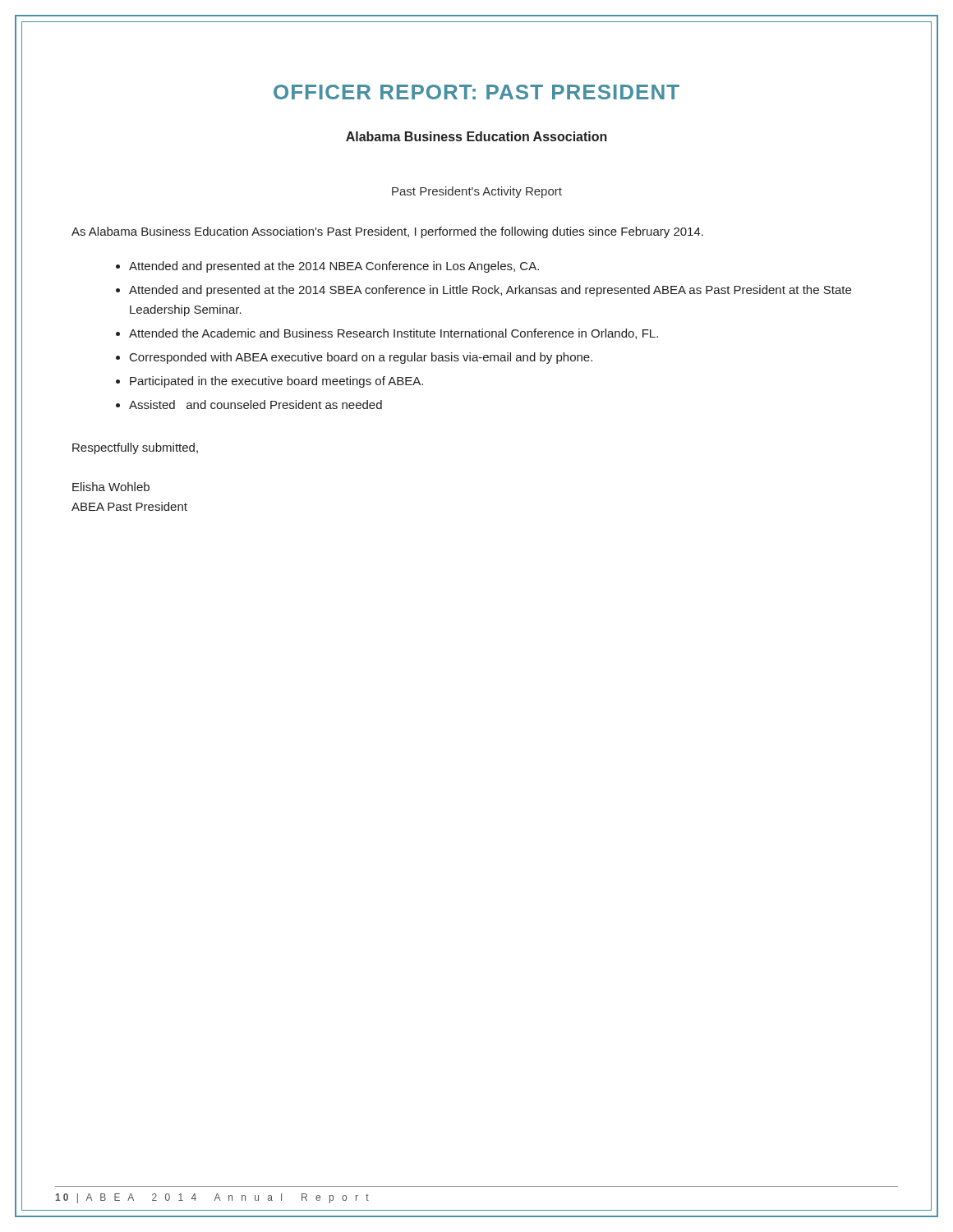Locate the text with the text "Past President's Activity Report"
This screenshot has width=953, height=1232.
[476, 191]
